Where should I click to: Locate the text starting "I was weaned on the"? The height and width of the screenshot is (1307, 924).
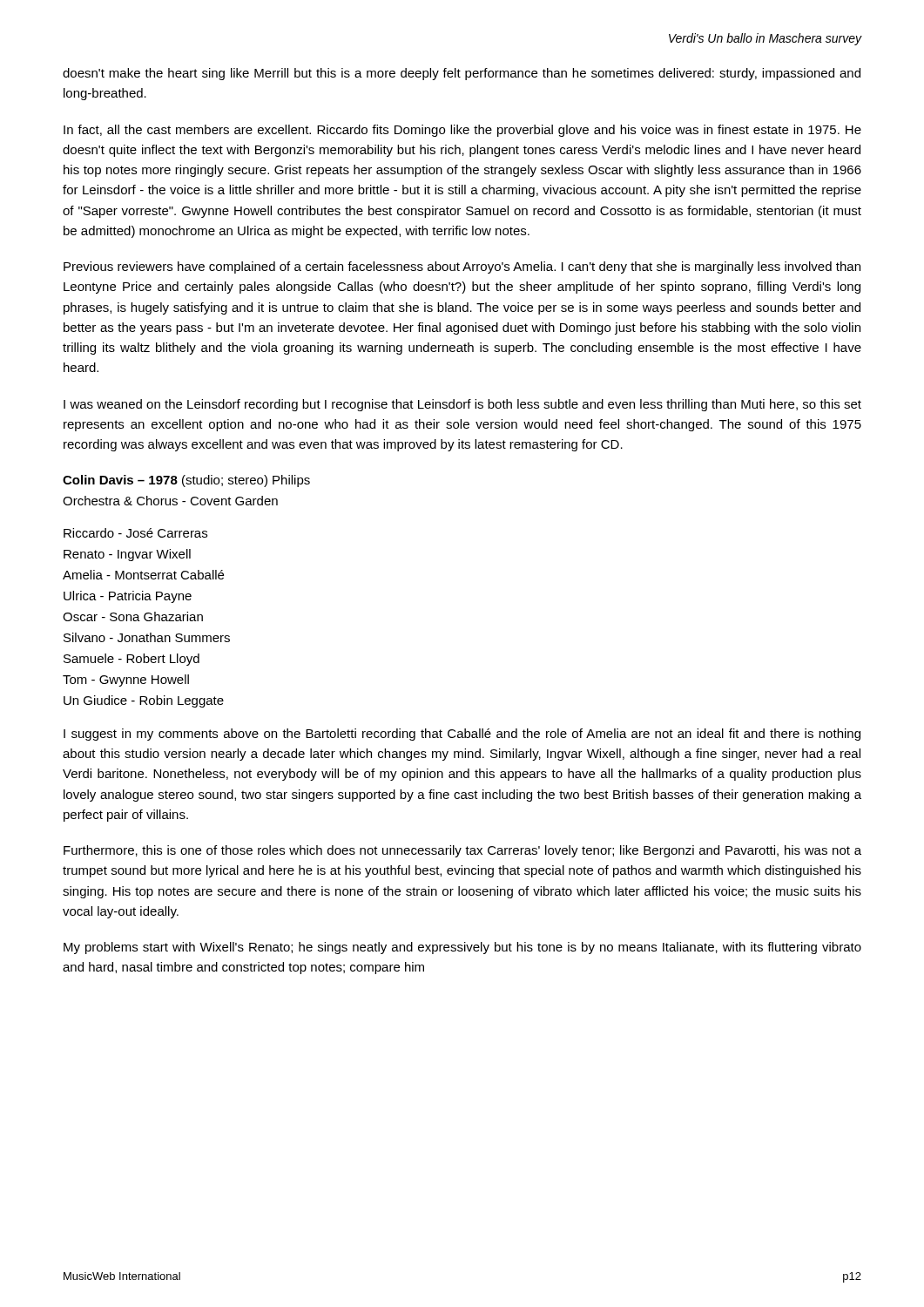click(x=462, y=424)
